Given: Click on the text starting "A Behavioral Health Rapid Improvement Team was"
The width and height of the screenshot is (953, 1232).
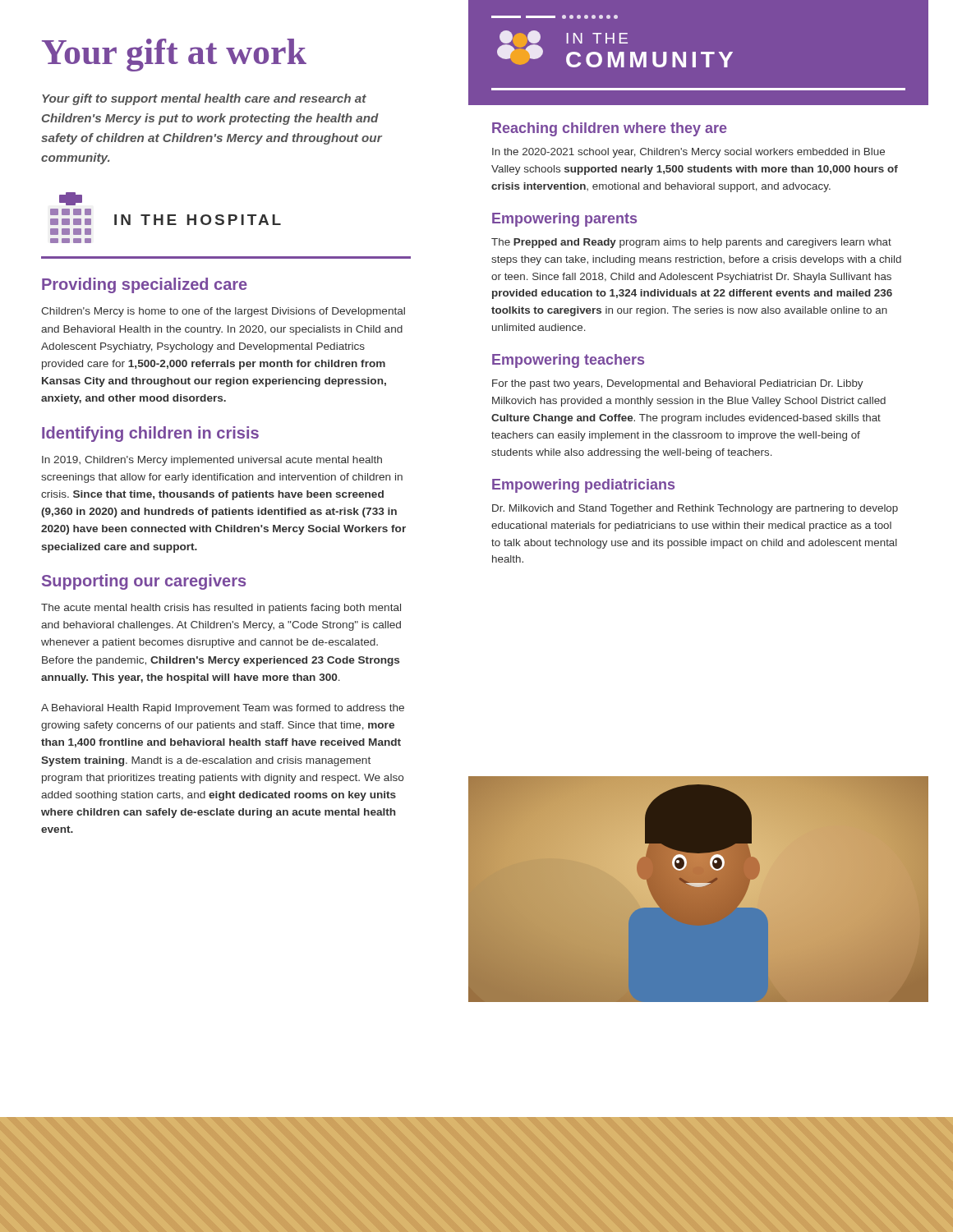Looking at the screenshot, I should pos(223,768).
